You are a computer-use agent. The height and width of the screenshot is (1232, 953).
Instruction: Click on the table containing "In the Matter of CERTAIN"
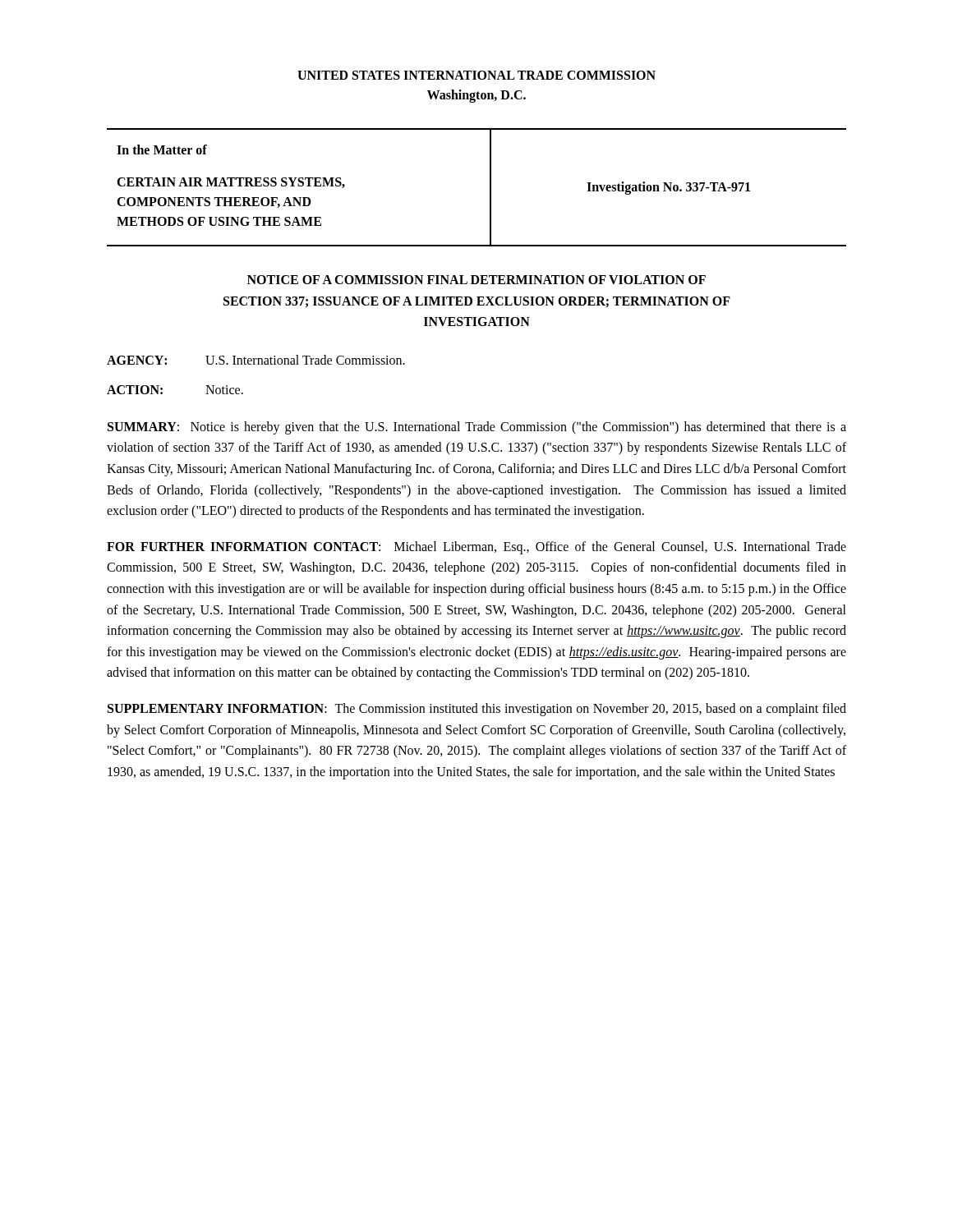pyautogui.click(x=476, y=187)
